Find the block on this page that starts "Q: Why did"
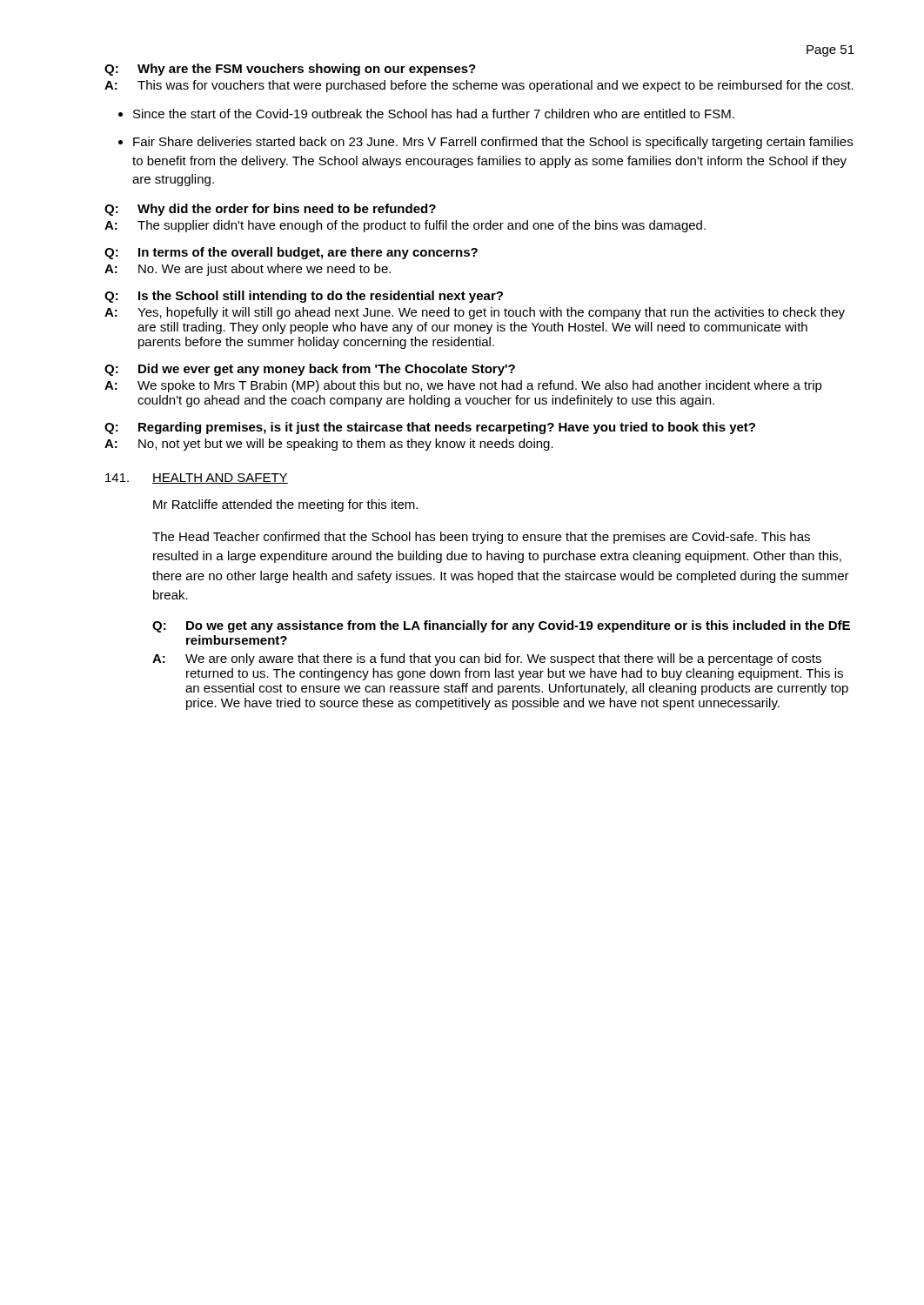 479,217
